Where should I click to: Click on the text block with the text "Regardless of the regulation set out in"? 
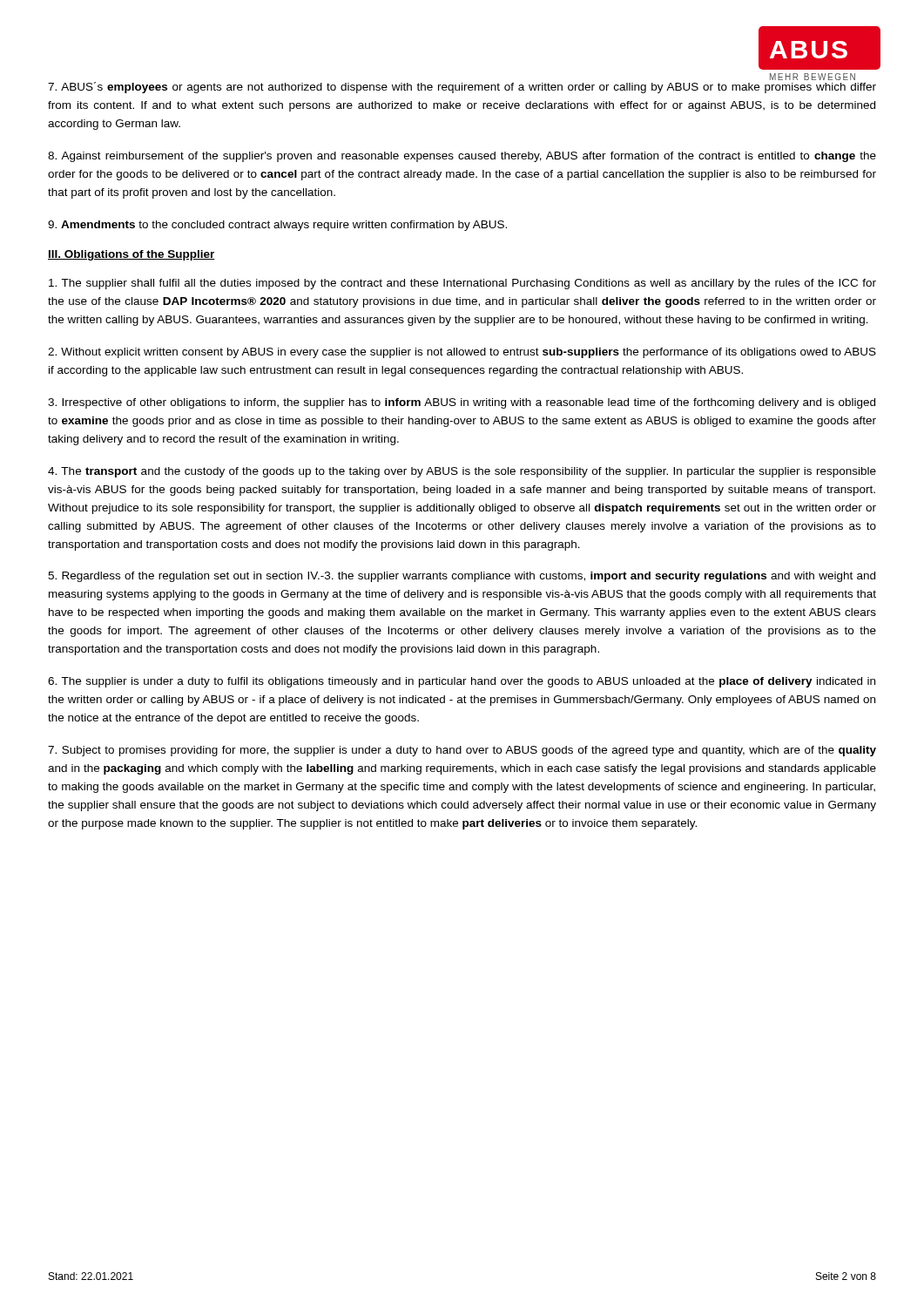pyautogui.click(x=462, y=612)
